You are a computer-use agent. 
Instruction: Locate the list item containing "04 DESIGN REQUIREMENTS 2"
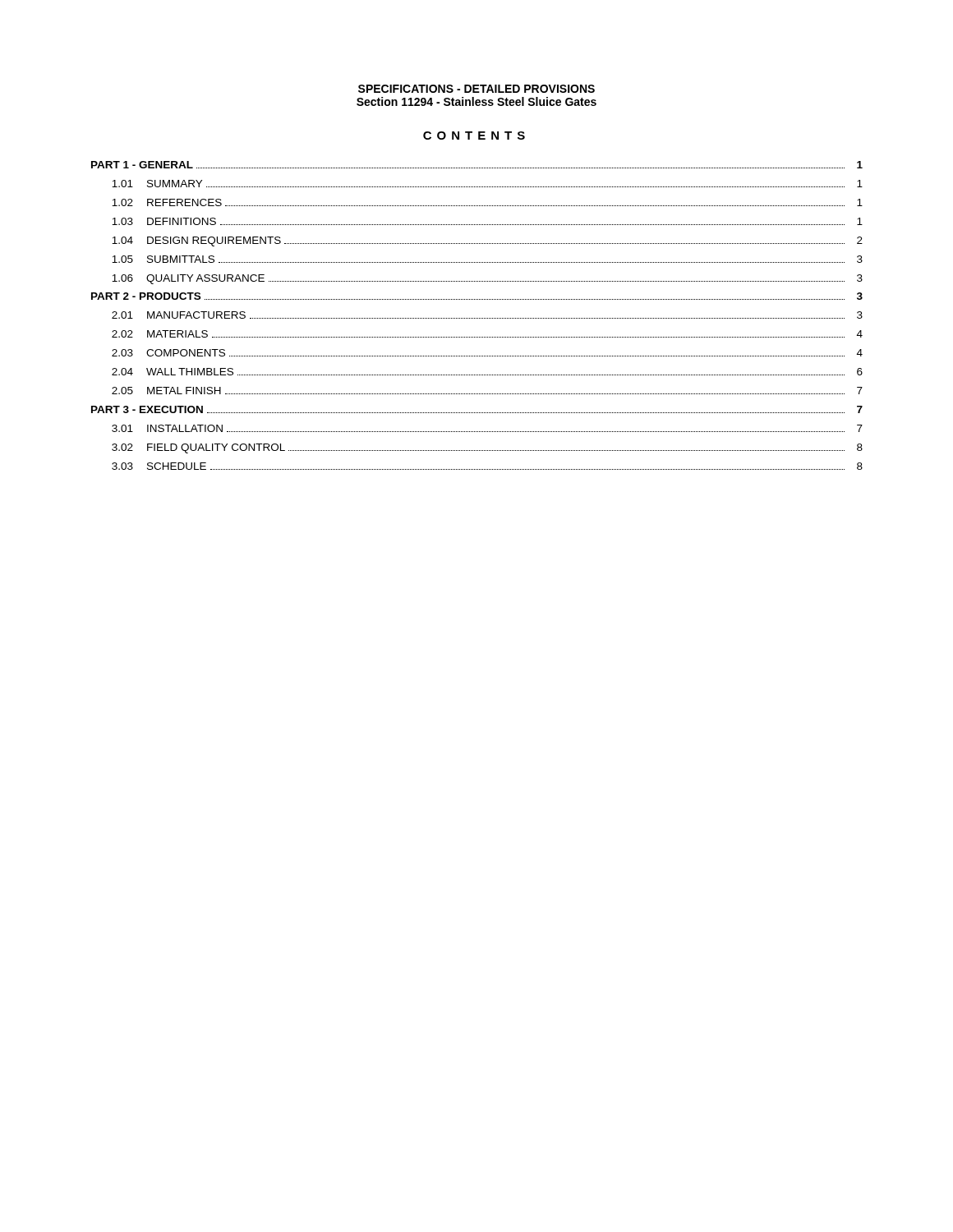(x=476, y=241)
